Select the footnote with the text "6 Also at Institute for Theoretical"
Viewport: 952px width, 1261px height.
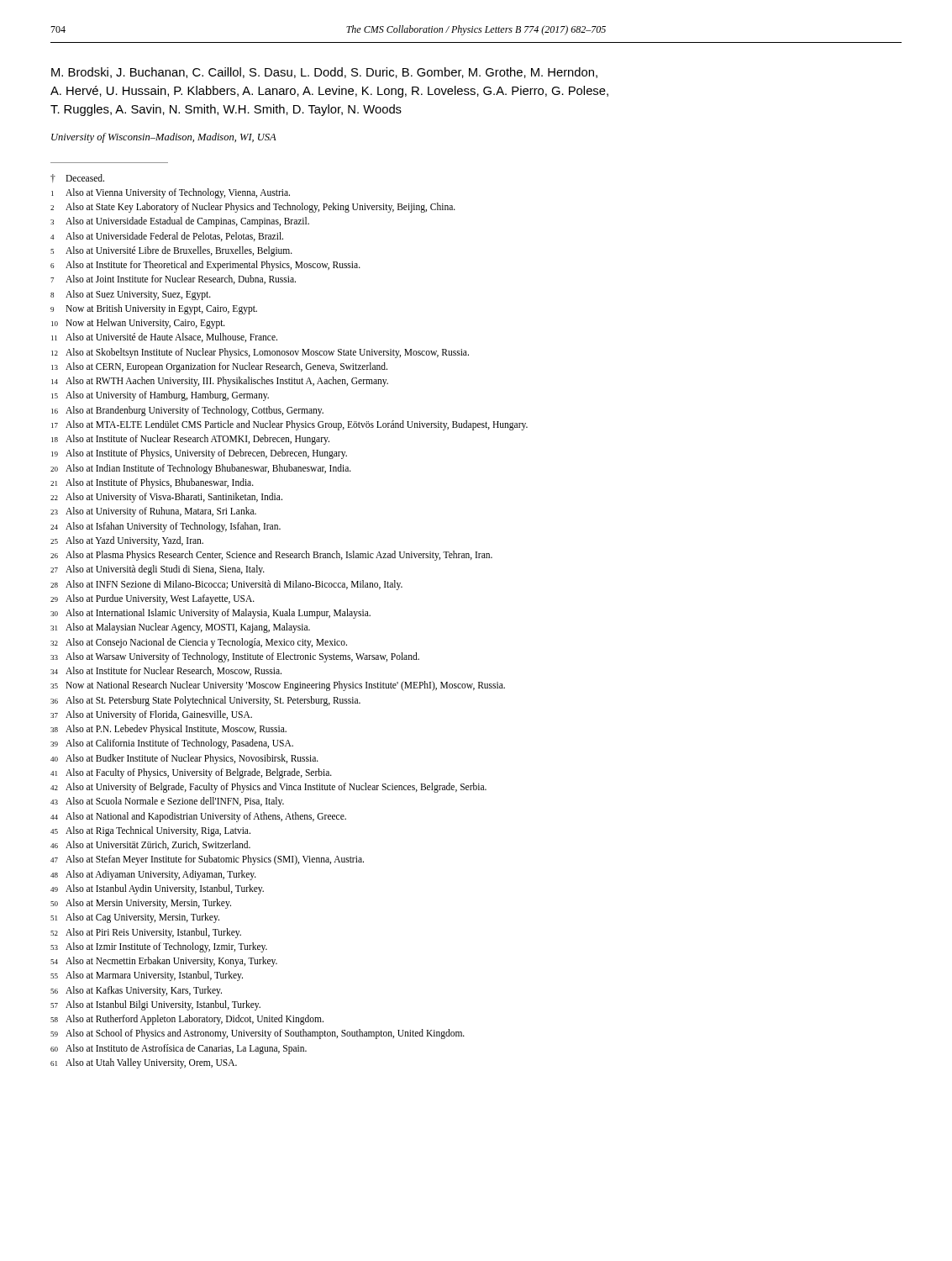[205, 266]
